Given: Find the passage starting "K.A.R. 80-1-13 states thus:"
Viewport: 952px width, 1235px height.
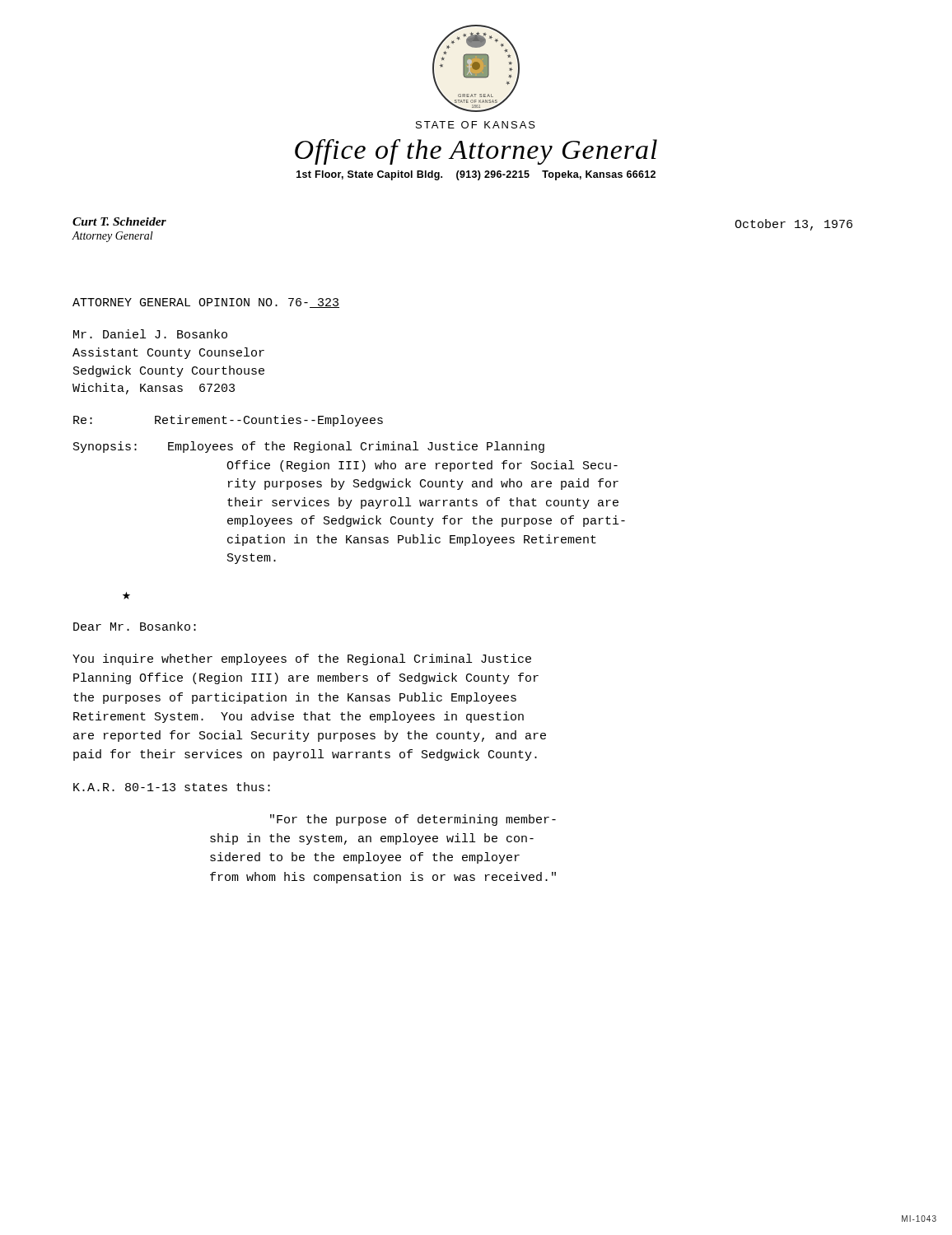Looking at the screenshot, I should click(x=173, y=788).
